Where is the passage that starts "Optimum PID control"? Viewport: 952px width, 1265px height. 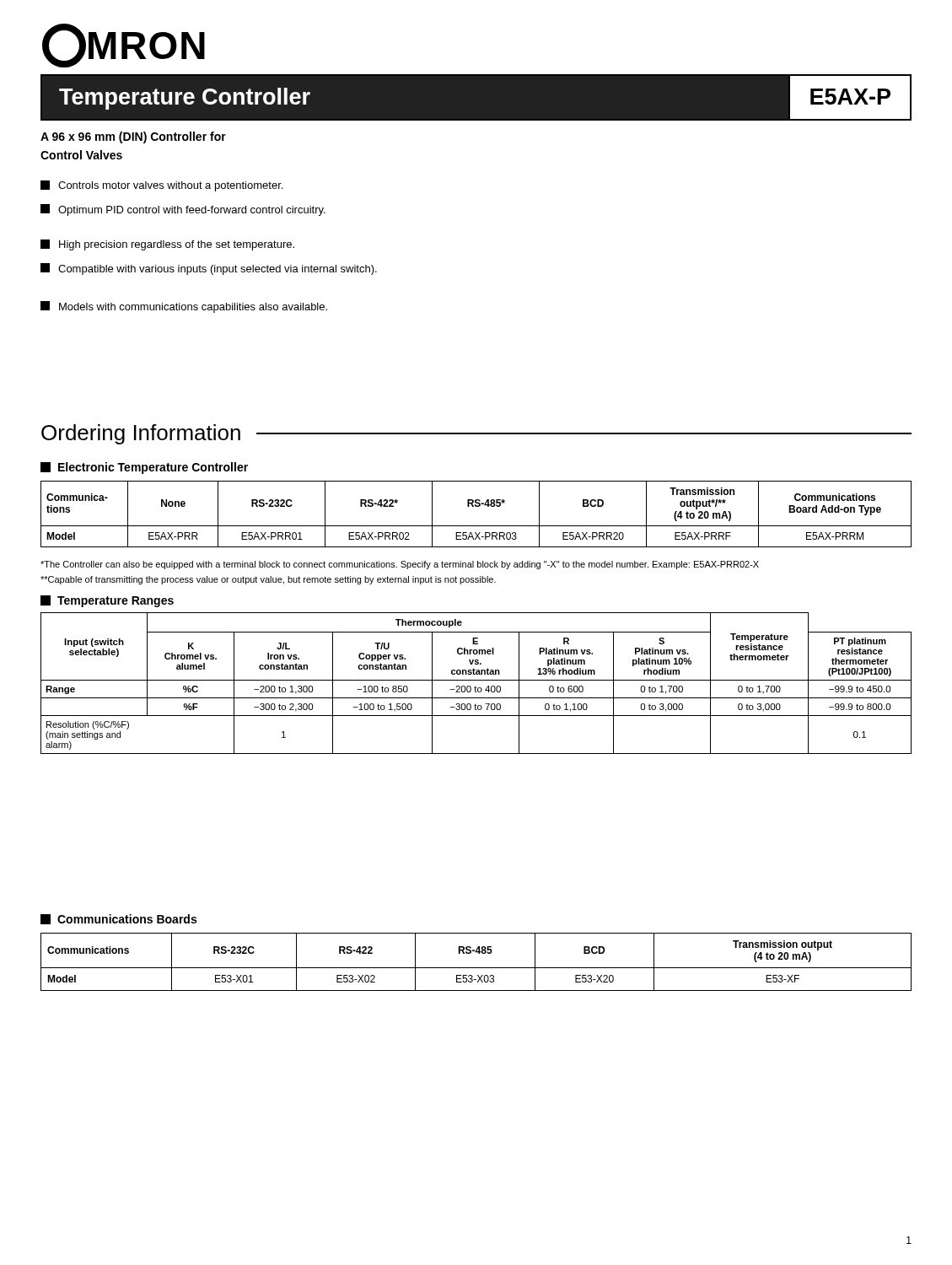tap(183, 210)
